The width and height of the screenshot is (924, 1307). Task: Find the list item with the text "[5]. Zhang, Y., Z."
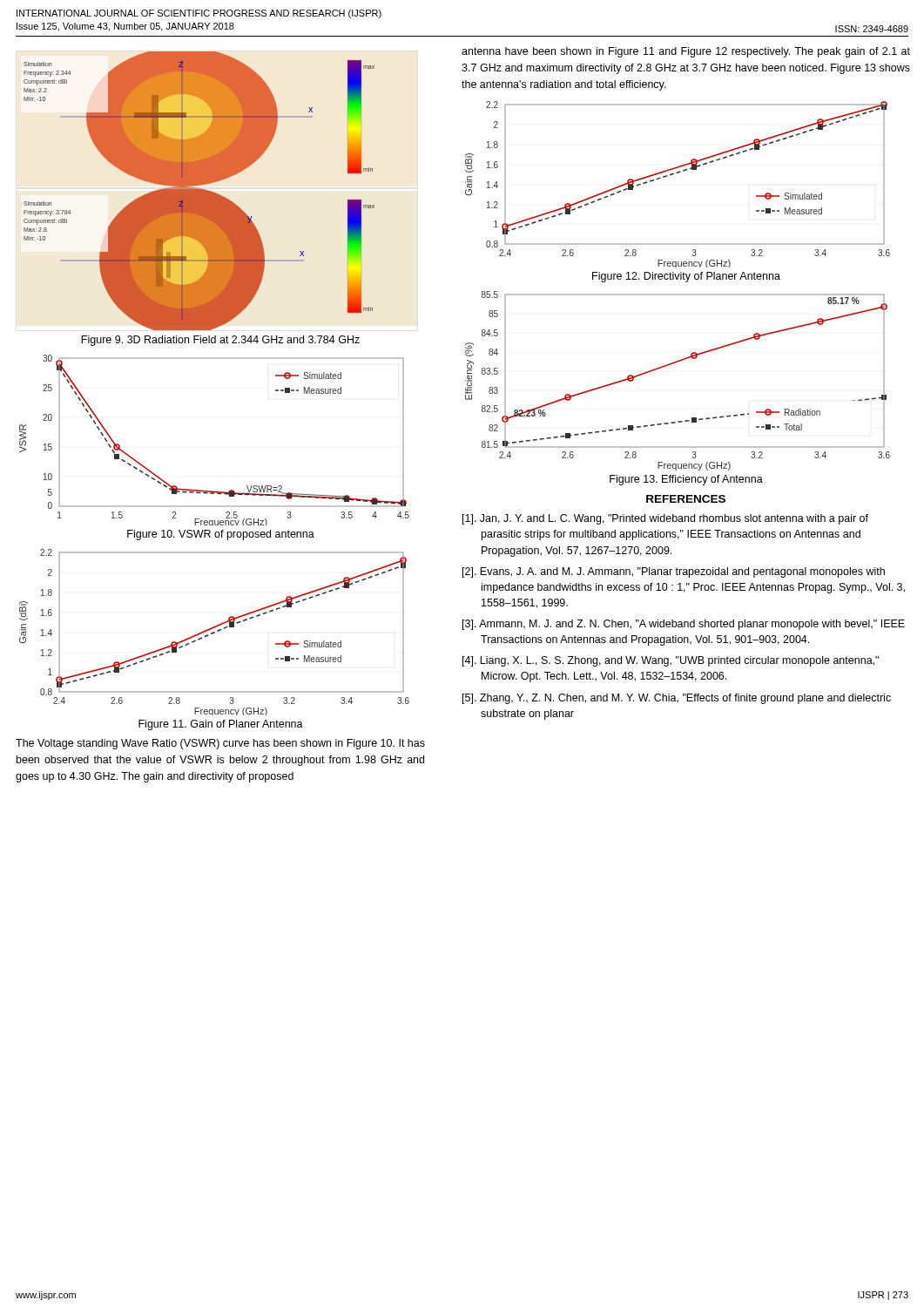coord(676,705)
